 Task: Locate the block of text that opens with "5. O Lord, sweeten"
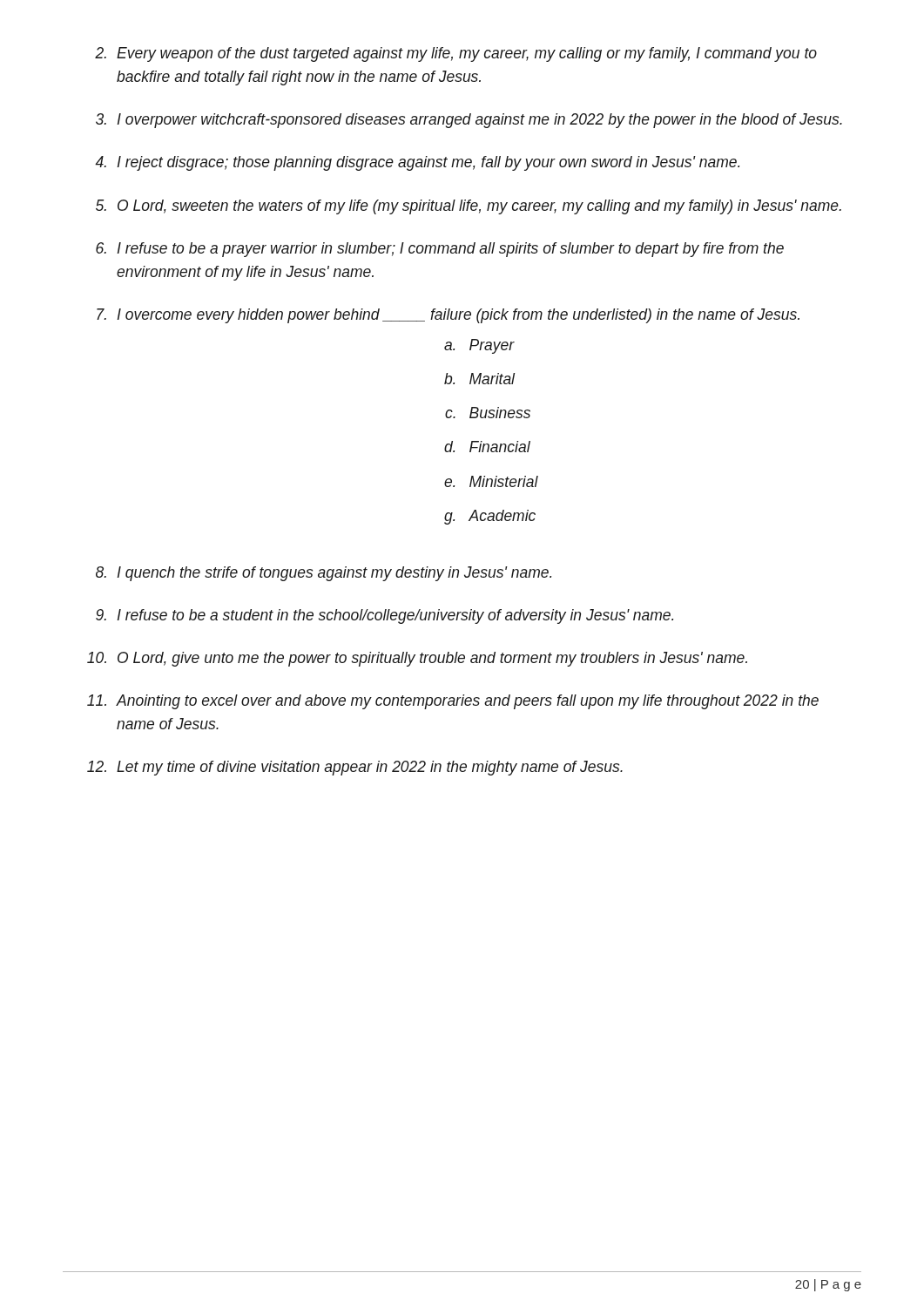point(462,206)
